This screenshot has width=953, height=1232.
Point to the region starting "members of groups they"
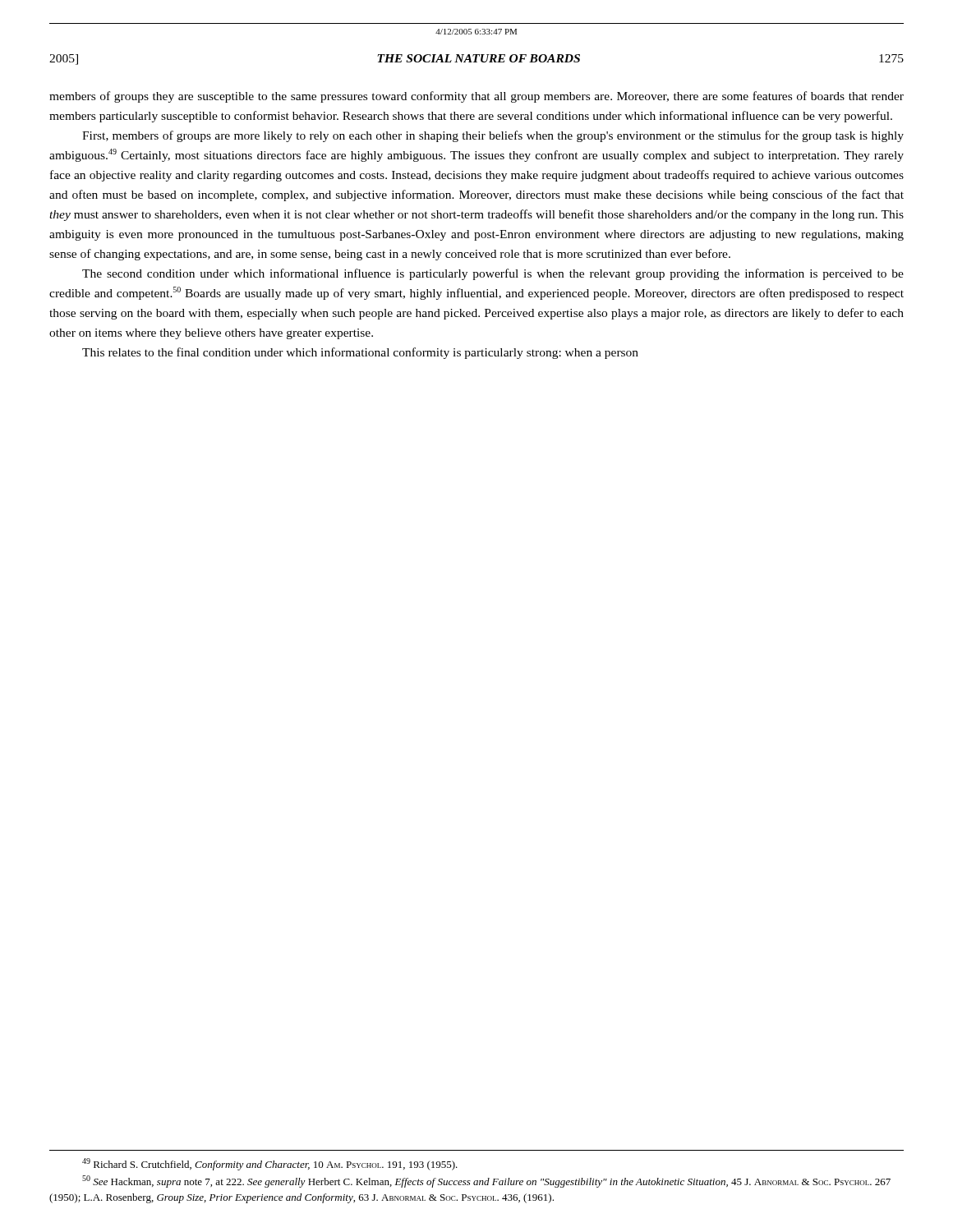(476, 106)
